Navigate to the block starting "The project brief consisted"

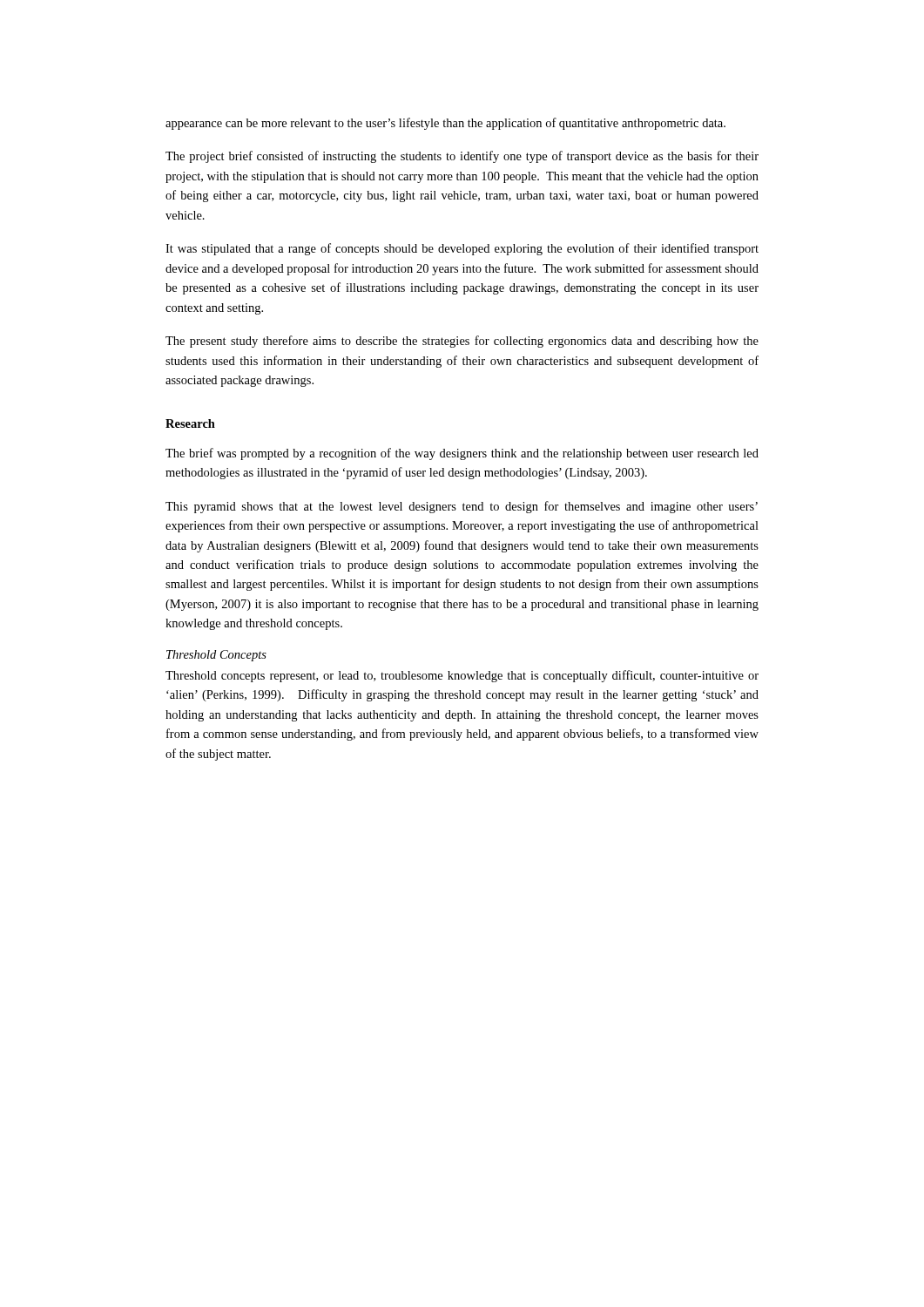[462, 186]
